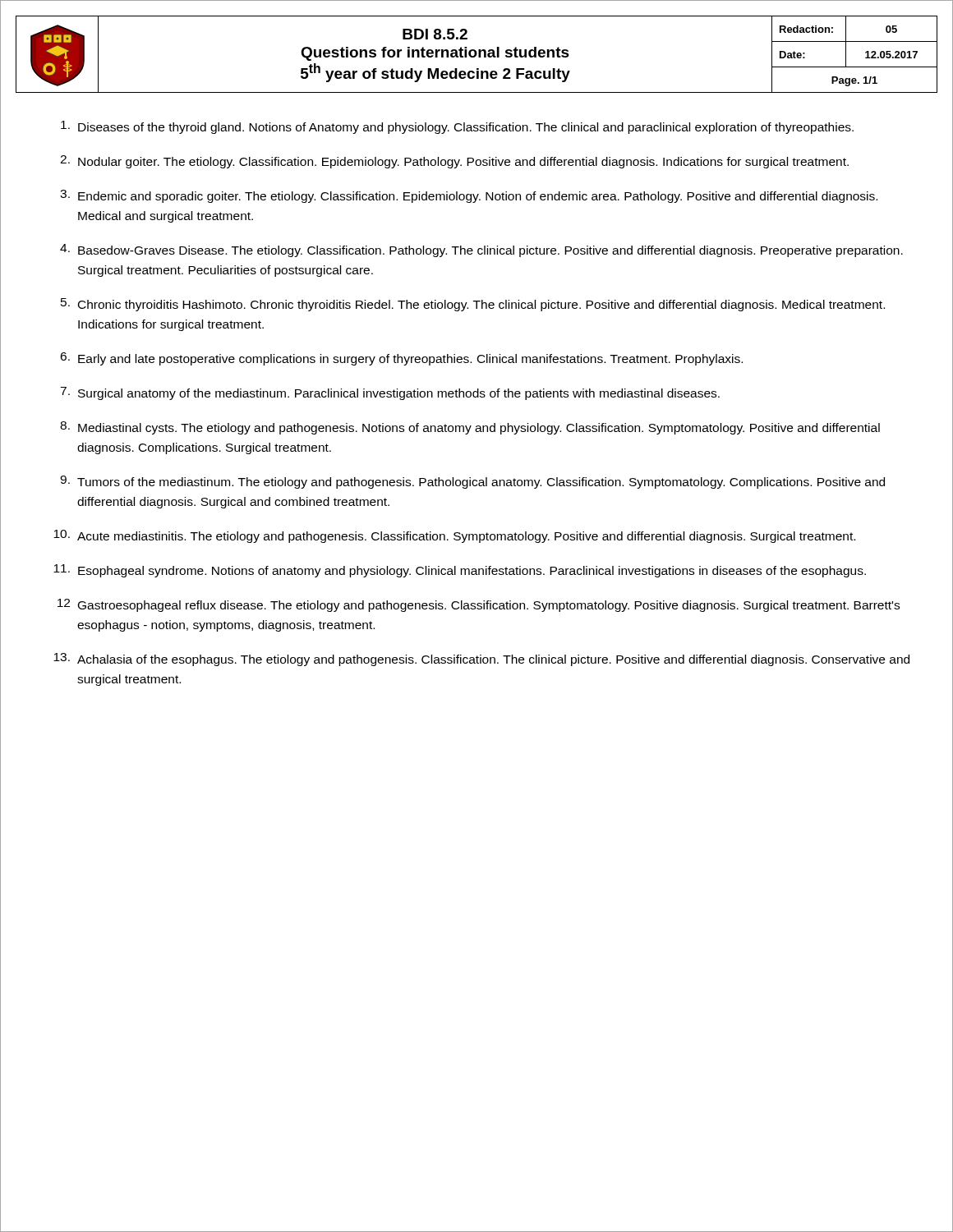This screenshot has width=953, height=1232.
Task: Locate the list item that reads "10. Acute mediastinitis. The etiology and pathogenesis. Classification."
Action: pyautogui.click(x=451, y=537)
